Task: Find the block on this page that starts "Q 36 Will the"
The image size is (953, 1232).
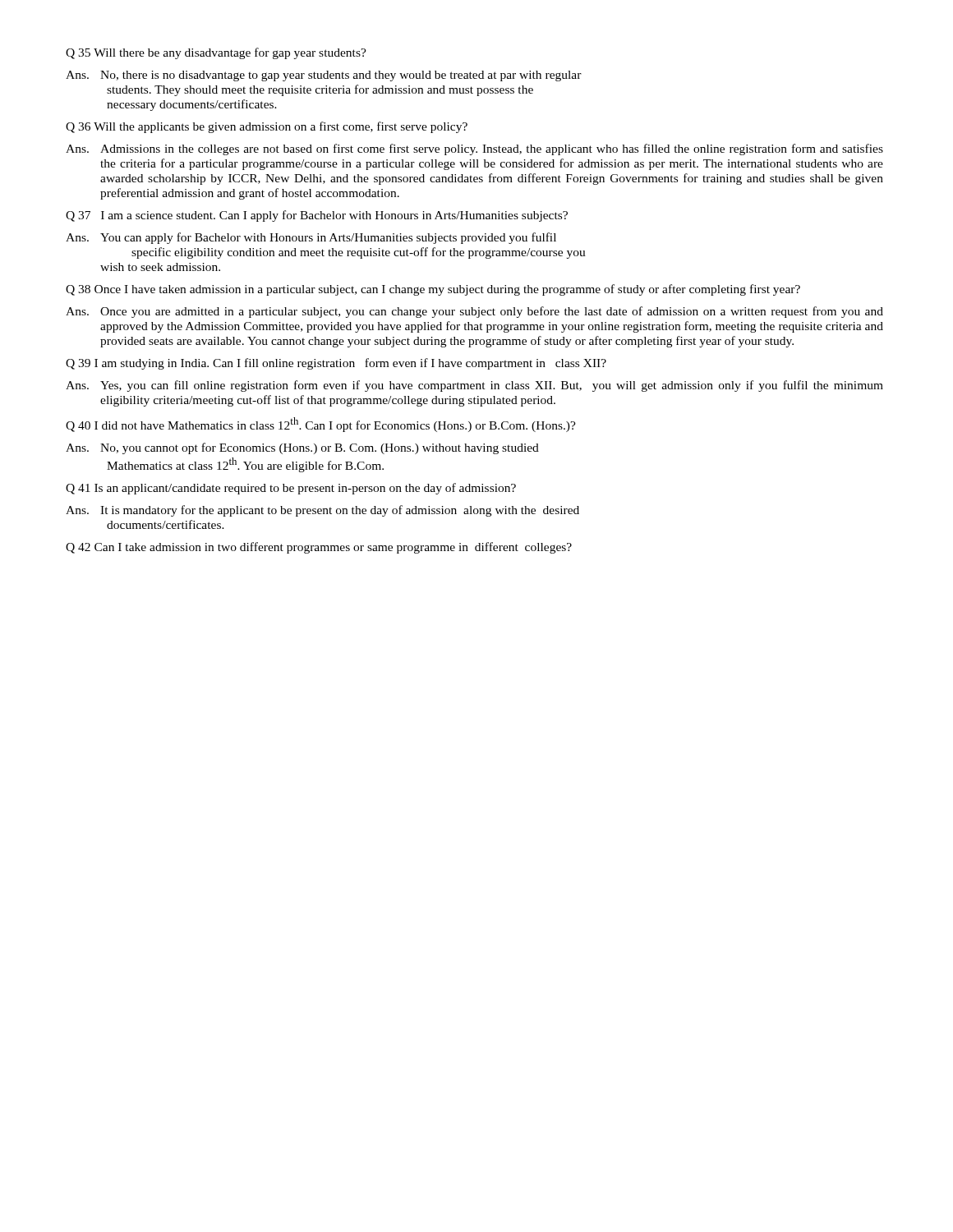Action: 474,127
